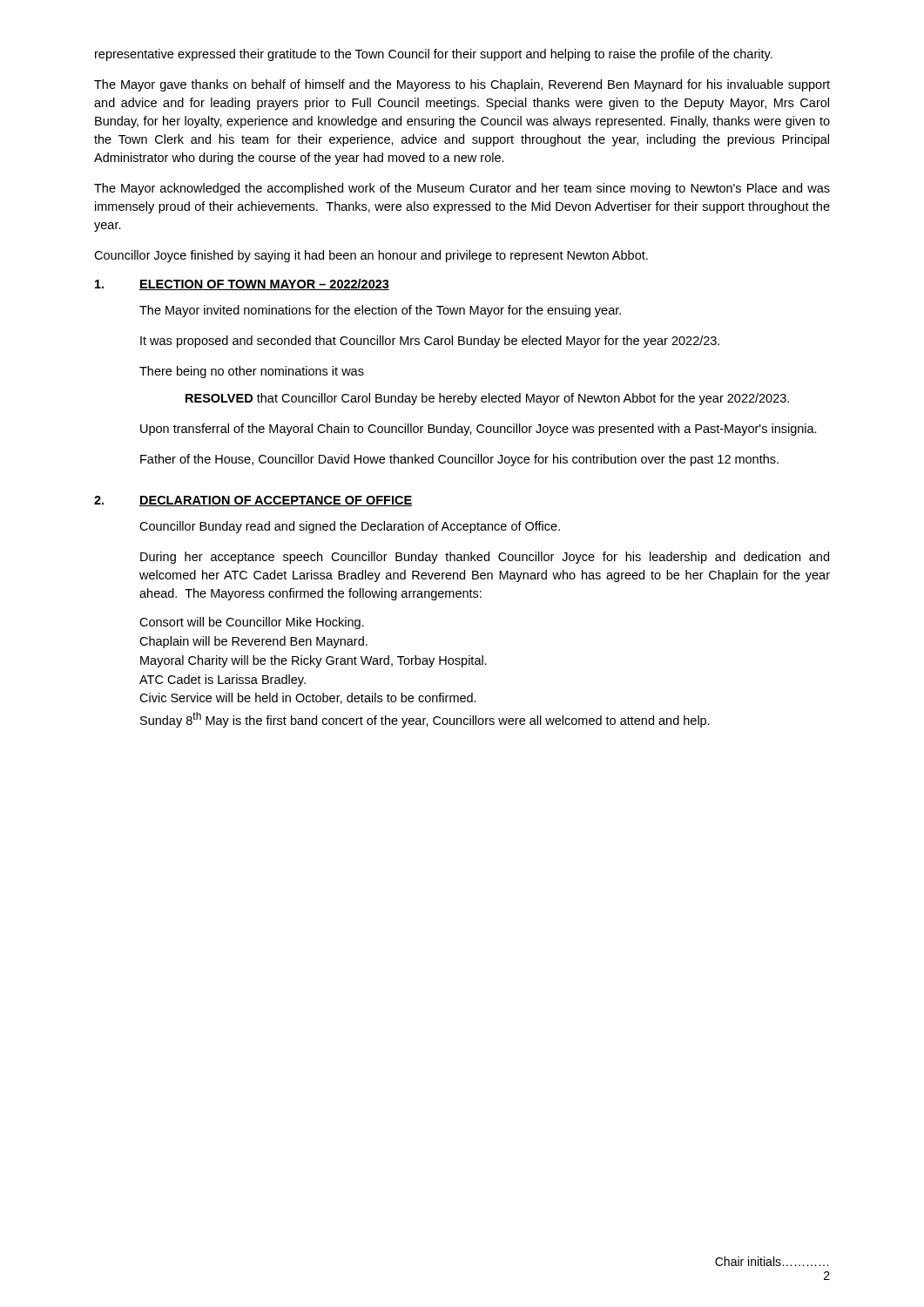Locate the text "Chaplain will be Reverend Ben Maynard."
This screenshot has height=1307, width=924.
coord(254,641)
